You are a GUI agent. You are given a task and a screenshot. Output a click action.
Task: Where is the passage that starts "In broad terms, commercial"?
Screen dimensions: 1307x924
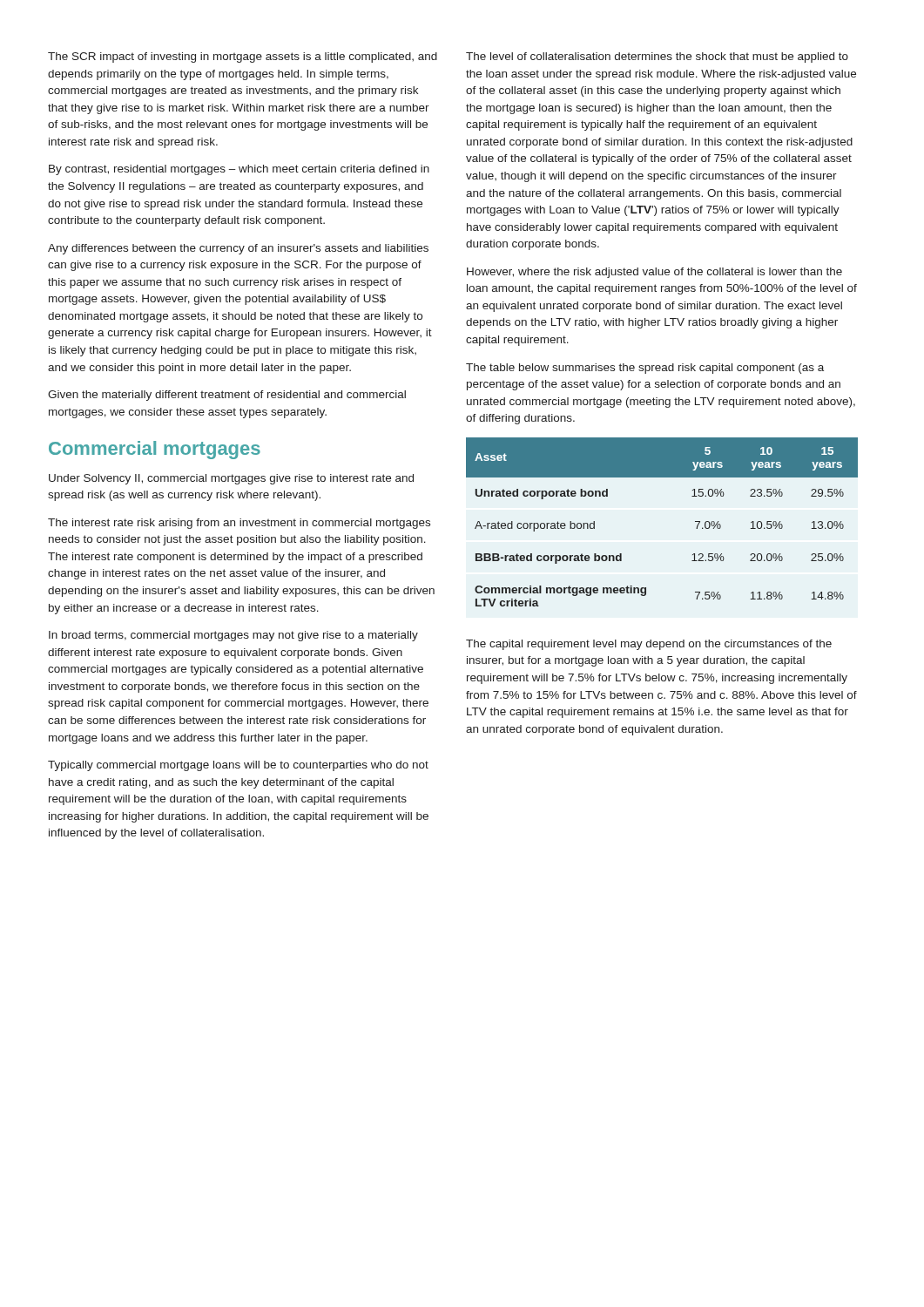(244, 686)
